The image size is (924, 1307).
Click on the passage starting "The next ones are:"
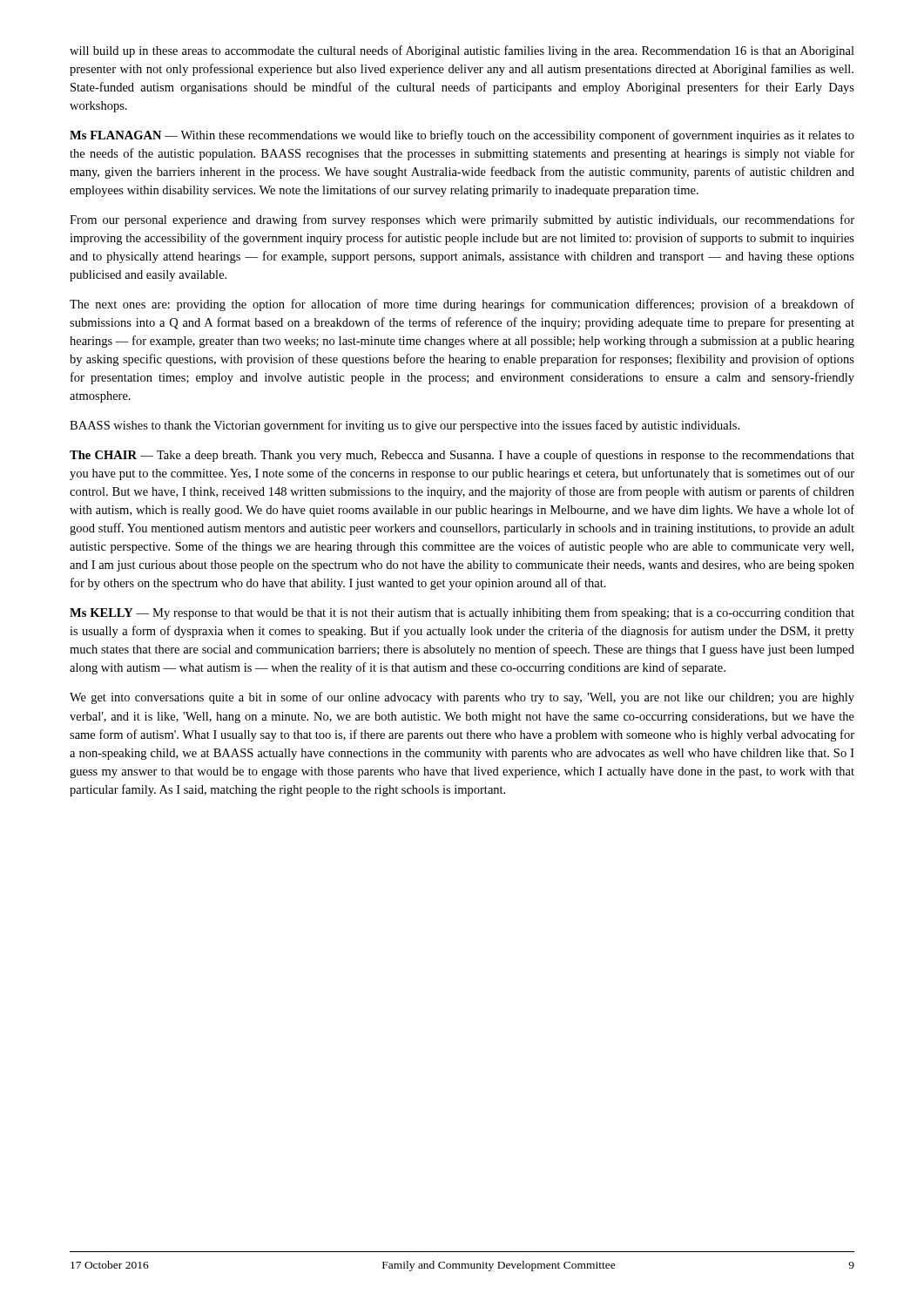[x=462, y=350]
